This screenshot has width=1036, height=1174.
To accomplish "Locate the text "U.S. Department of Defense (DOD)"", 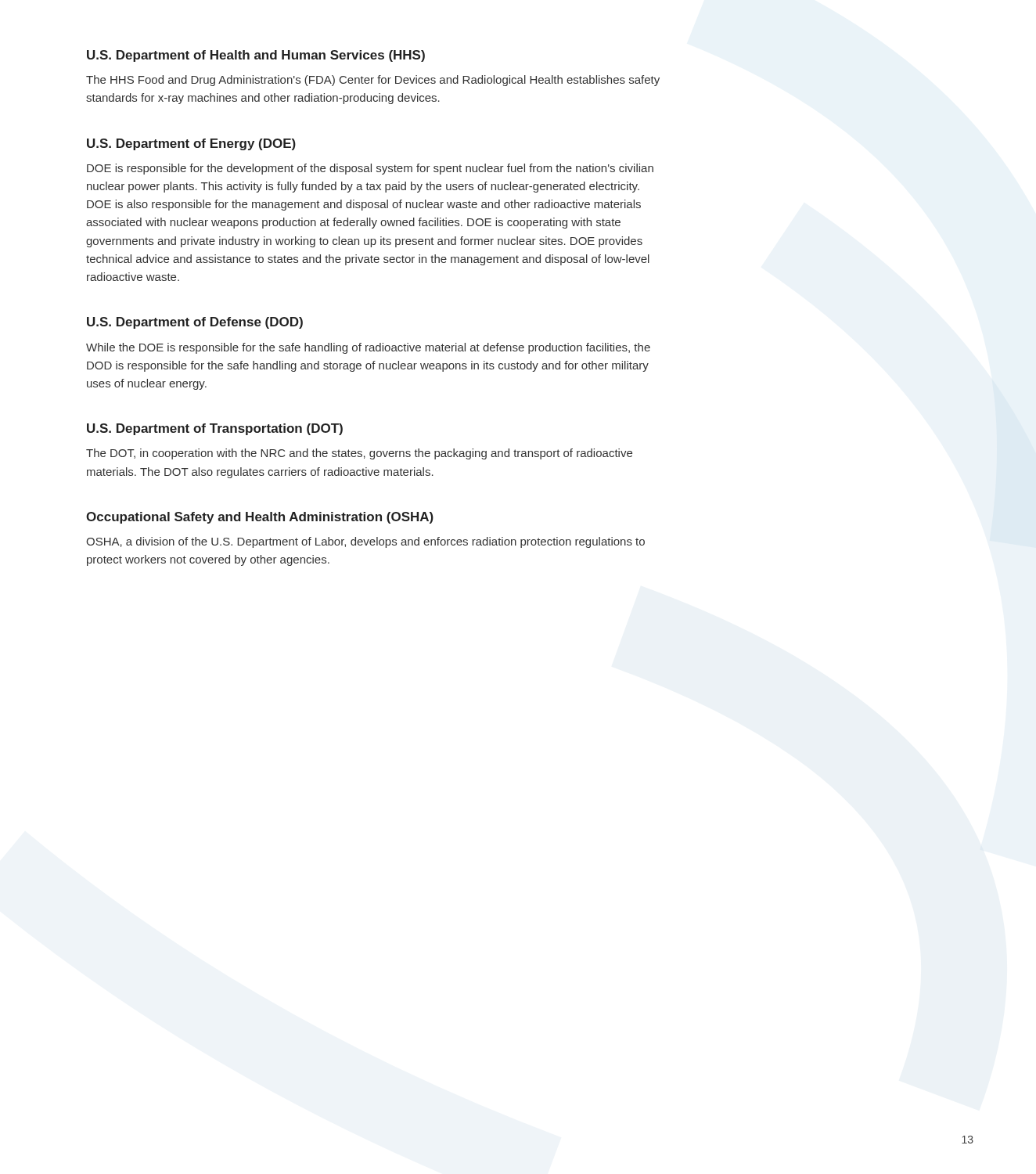I will point(195,323).
